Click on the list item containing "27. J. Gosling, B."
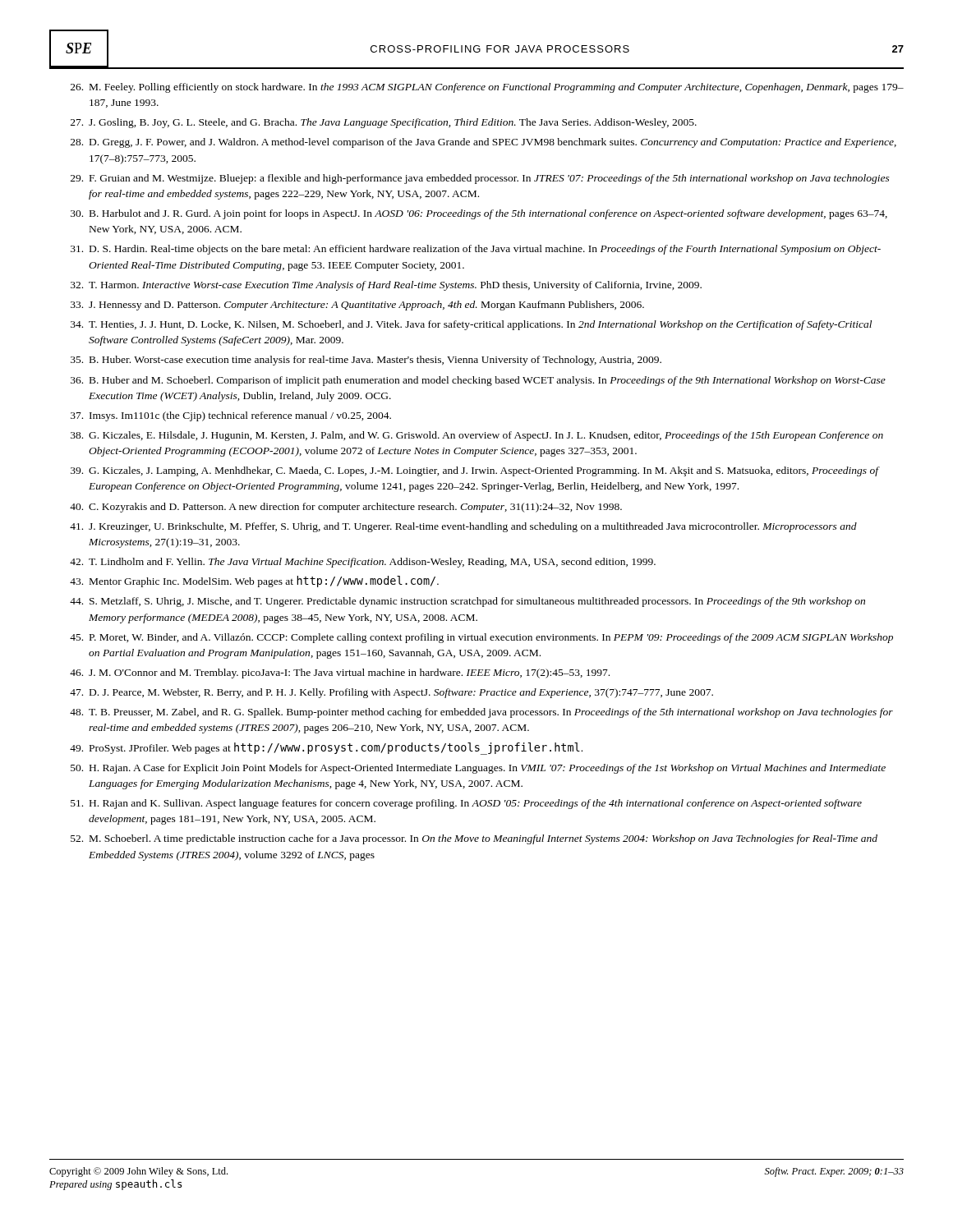The width and height of the screenshot is (953, 1232). pos(476,122)
